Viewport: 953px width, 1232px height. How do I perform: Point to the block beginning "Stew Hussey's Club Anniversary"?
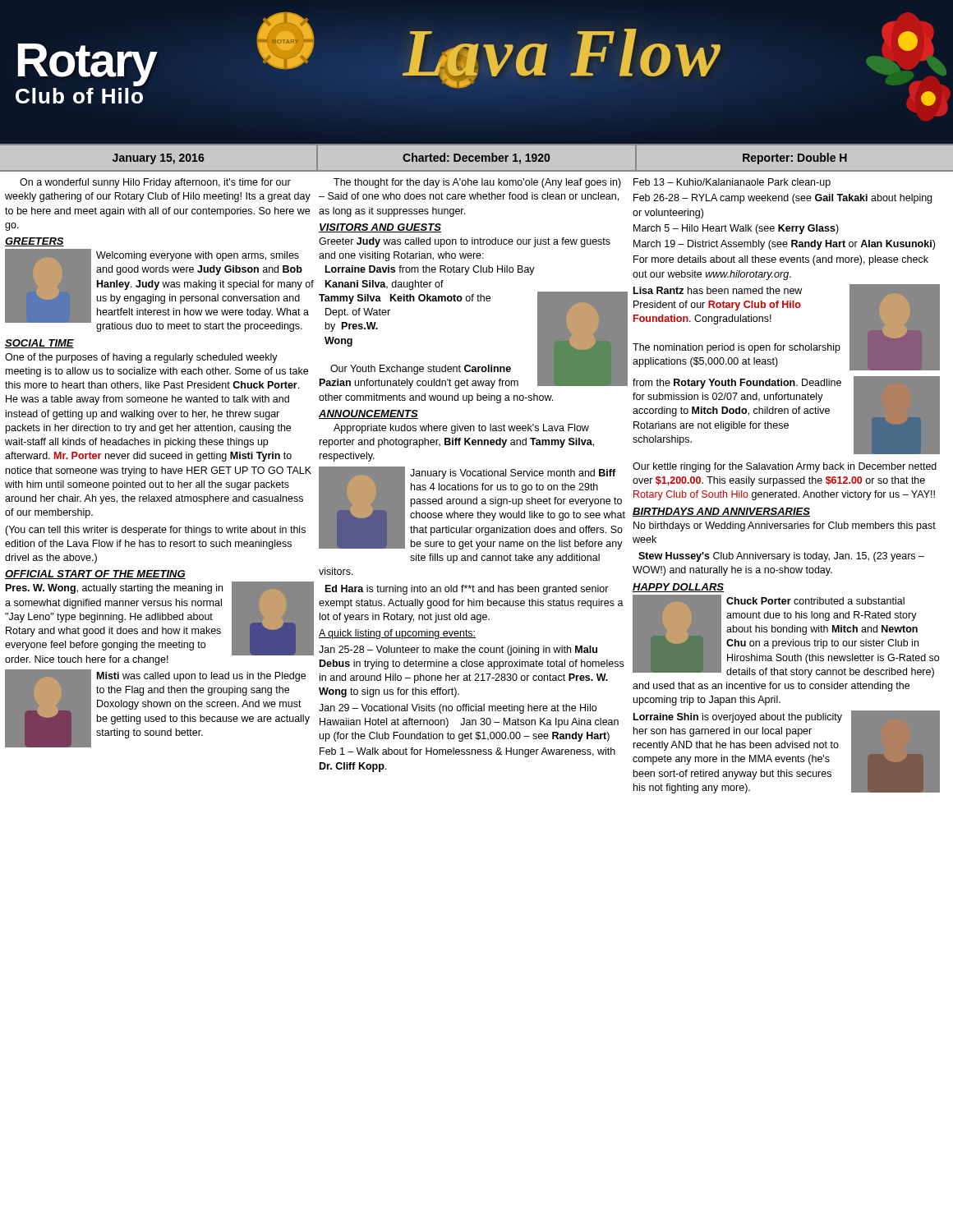coord(778,563)
